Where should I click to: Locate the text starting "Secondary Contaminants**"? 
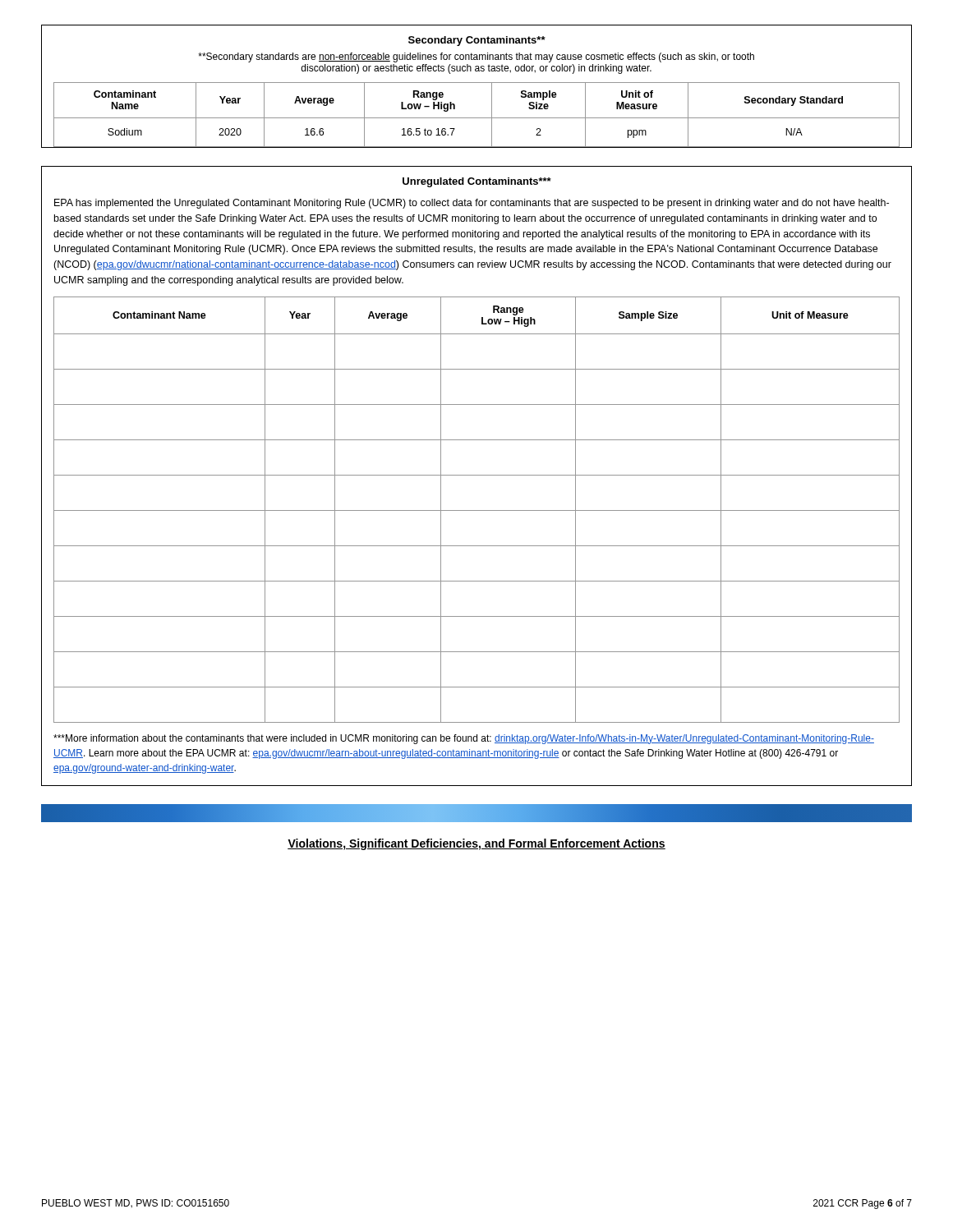[476, 40]
